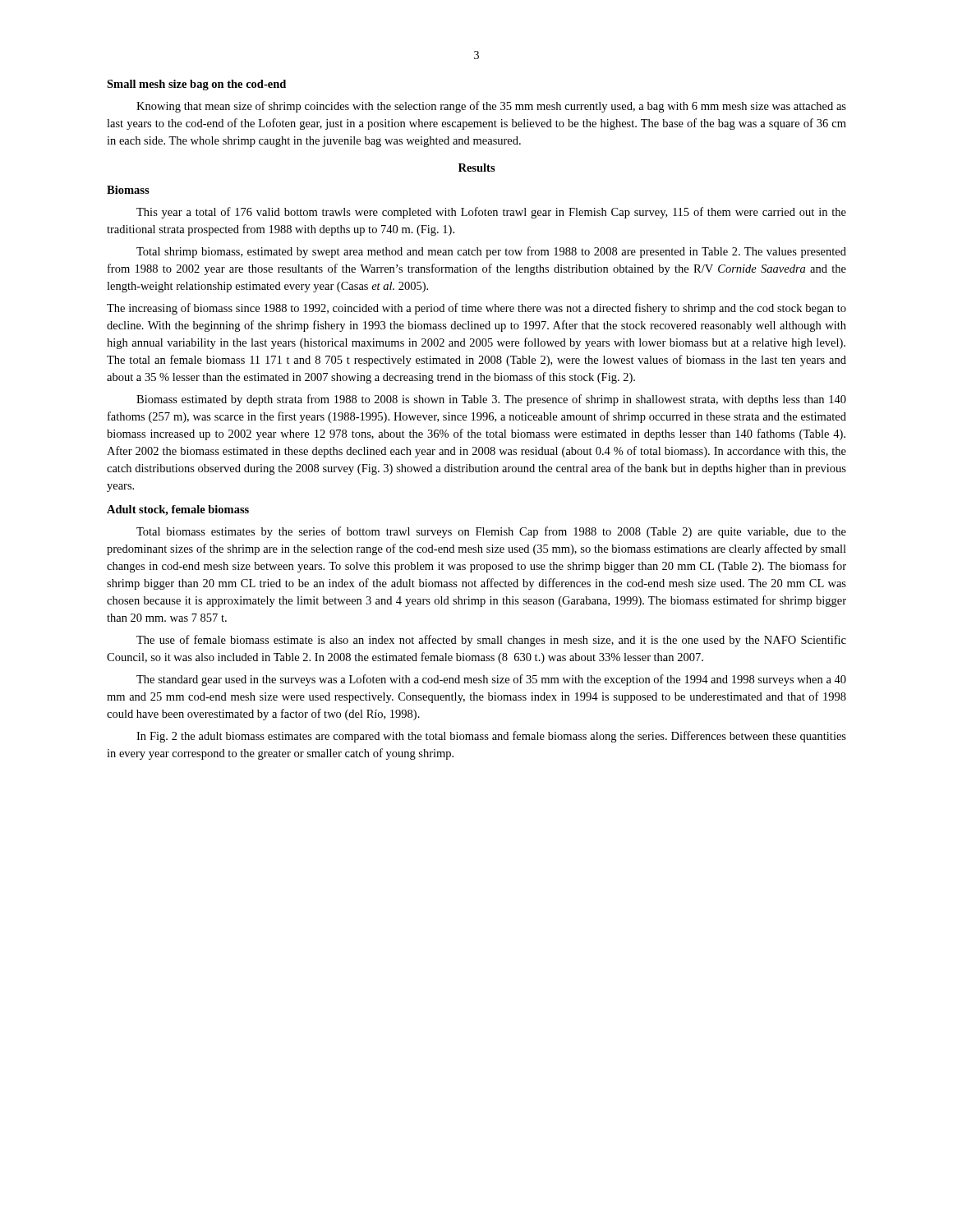Locate the section header that reads "Small mesh size bag on the"
Screen dimensions: 1232x953
point(197,84)
